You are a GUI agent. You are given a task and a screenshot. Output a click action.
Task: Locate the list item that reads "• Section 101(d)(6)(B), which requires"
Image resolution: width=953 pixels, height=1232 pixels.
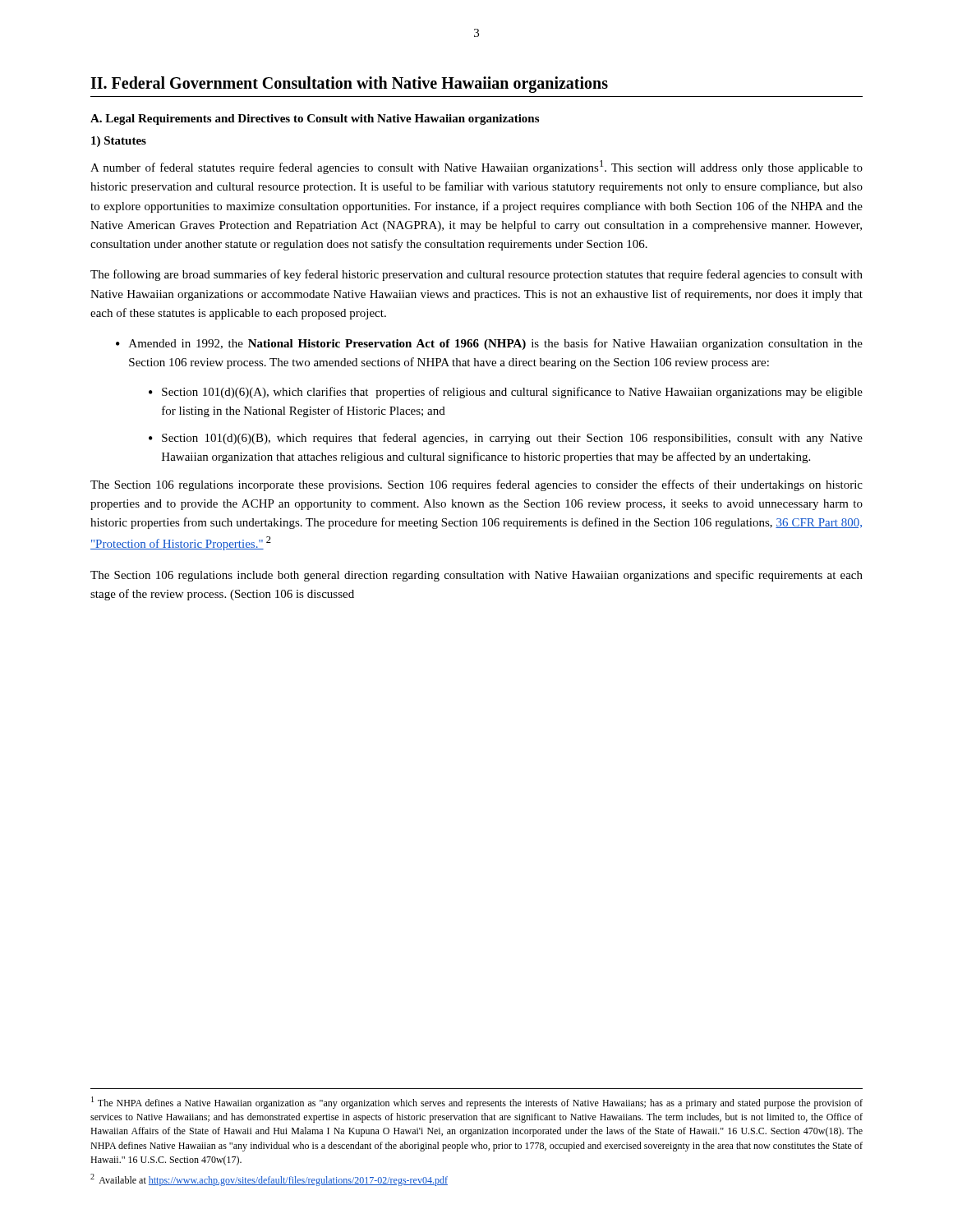point(505,448)
